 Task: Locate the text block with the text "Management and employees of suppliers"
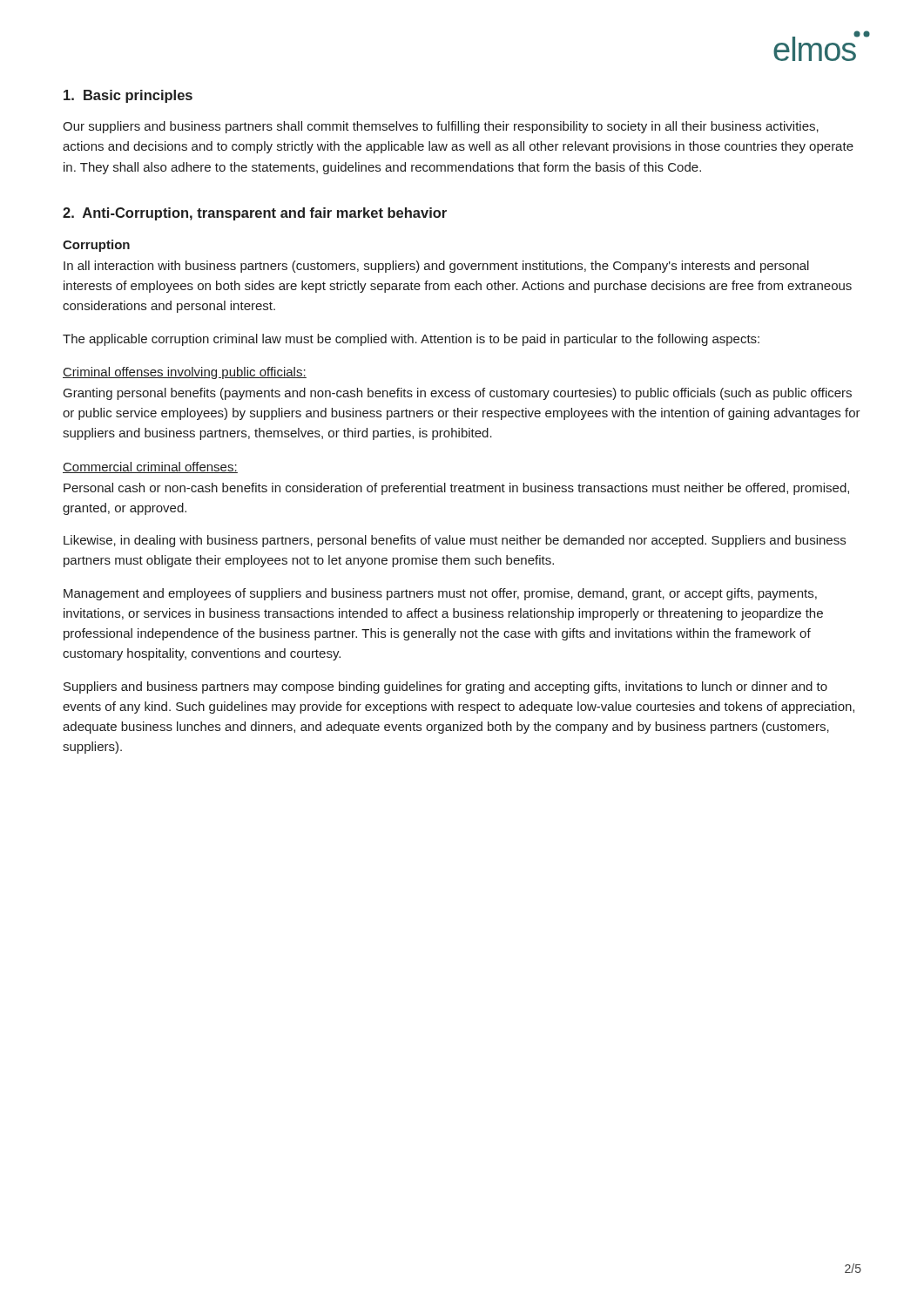pyautogui.click(x=443, y=623)
